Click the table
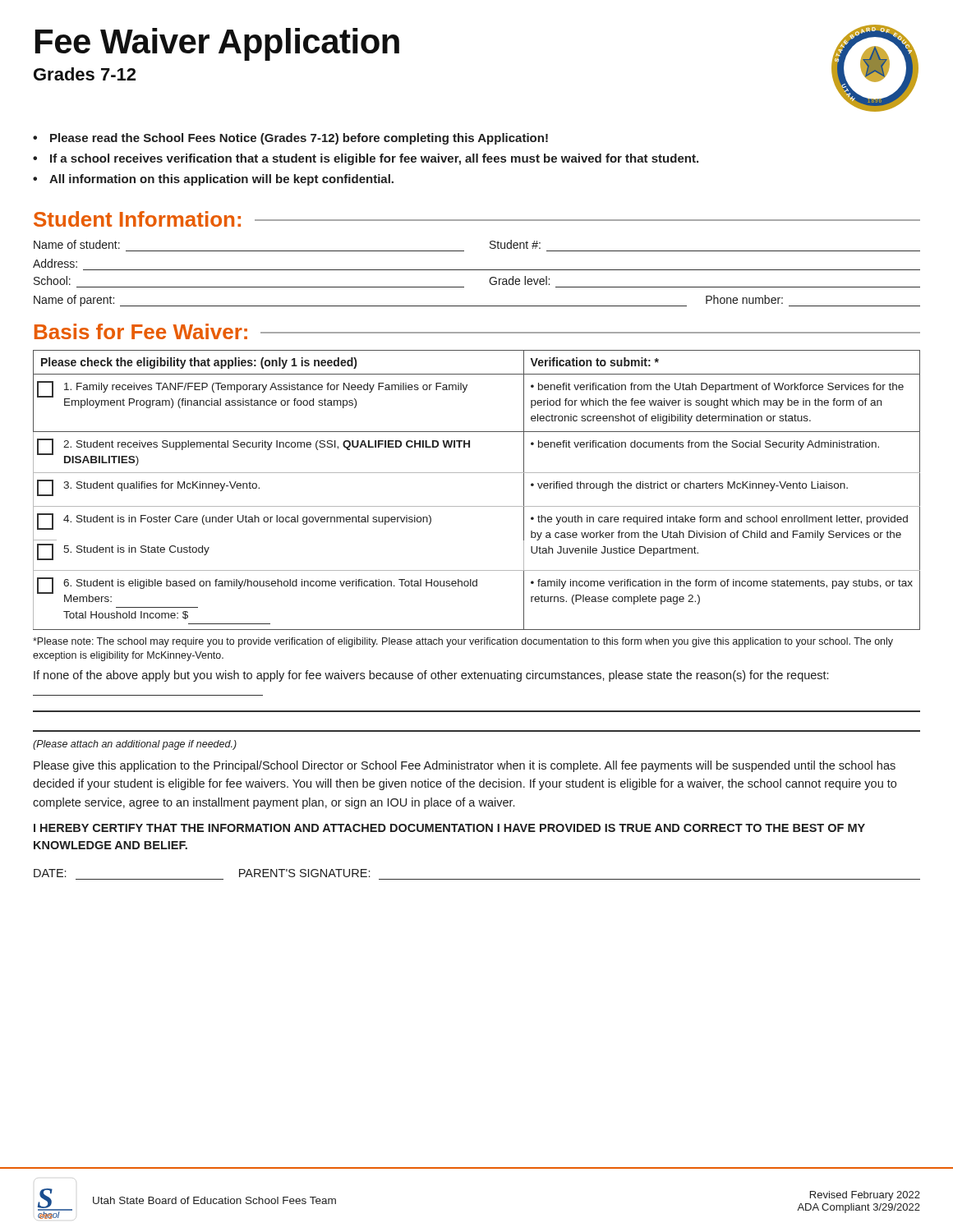 (x=476, y=490)
